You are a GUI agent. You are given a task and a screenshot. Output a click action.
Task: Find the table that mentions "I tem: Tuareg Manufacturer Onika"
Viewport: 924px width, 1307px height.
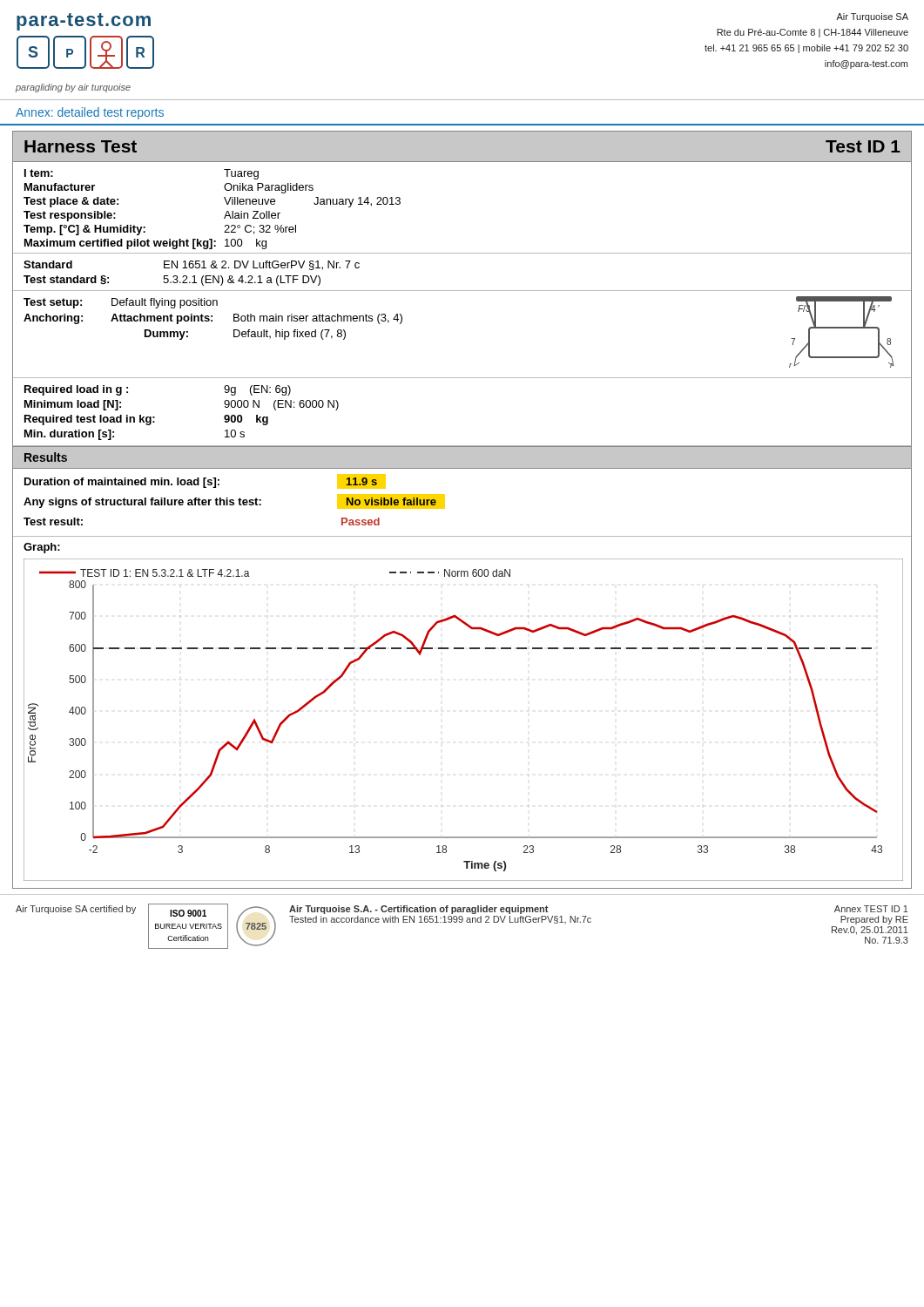point(462,208)
